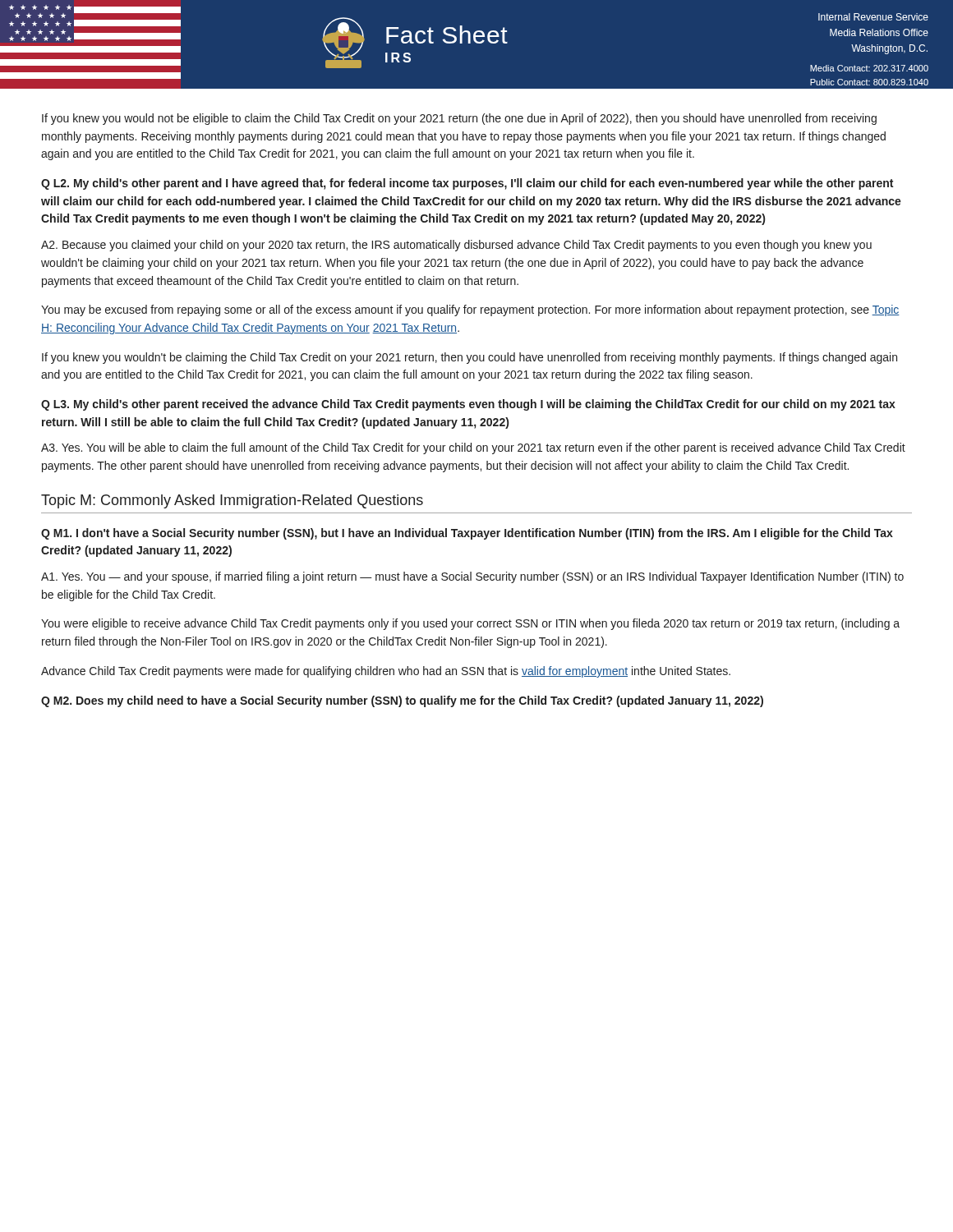Viewport: 953px width, 1232px height.
Task: Select the element starting "Advance Child Tax Credit payments"
Action: pyautogui.click(x=386, y=671)
